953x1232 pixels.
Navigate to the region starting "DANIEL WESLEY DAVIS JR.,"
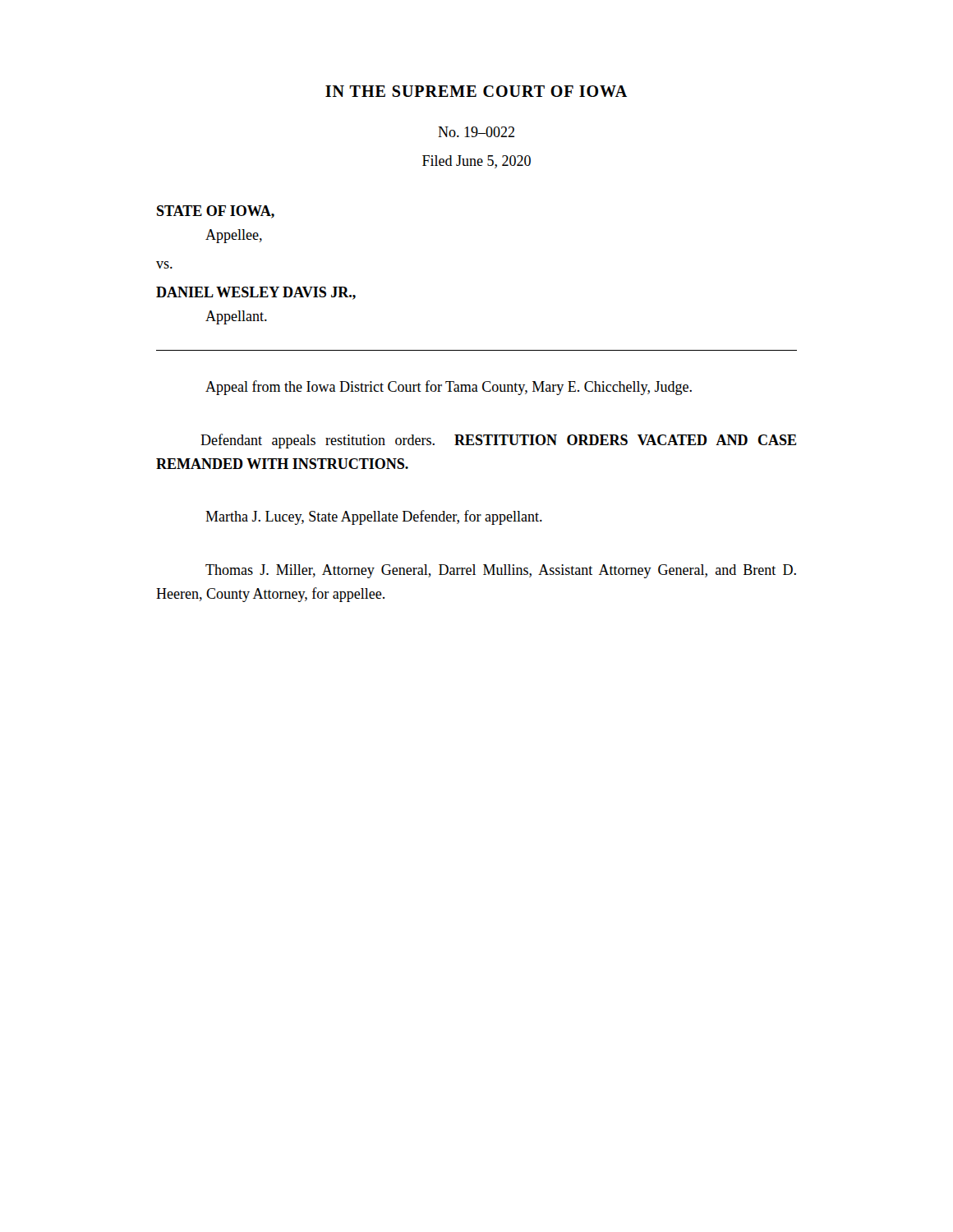[256, 292]
